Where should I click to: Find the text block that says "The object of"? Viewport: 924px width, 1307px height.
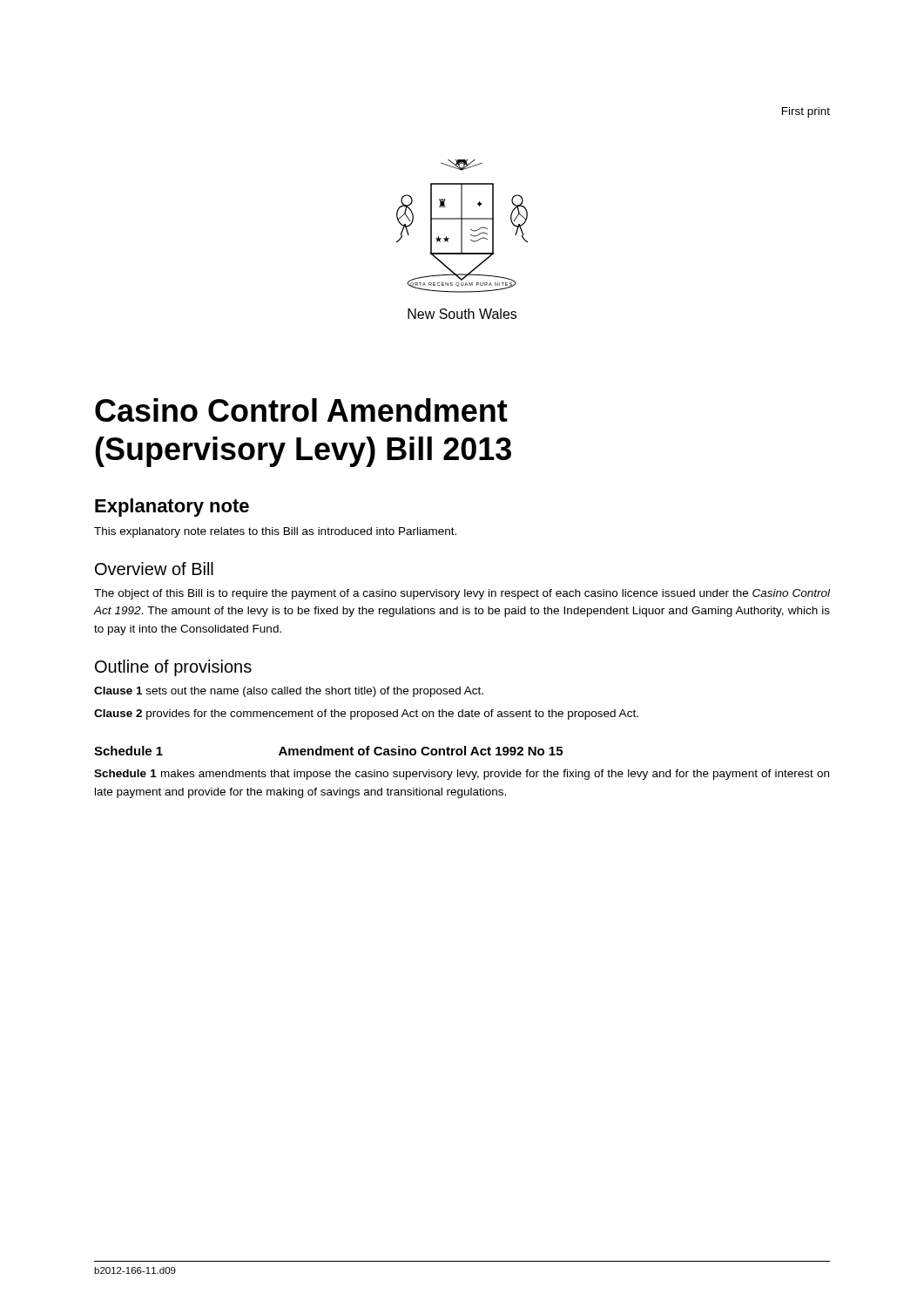pyautogui.click(x=462, y=611)
